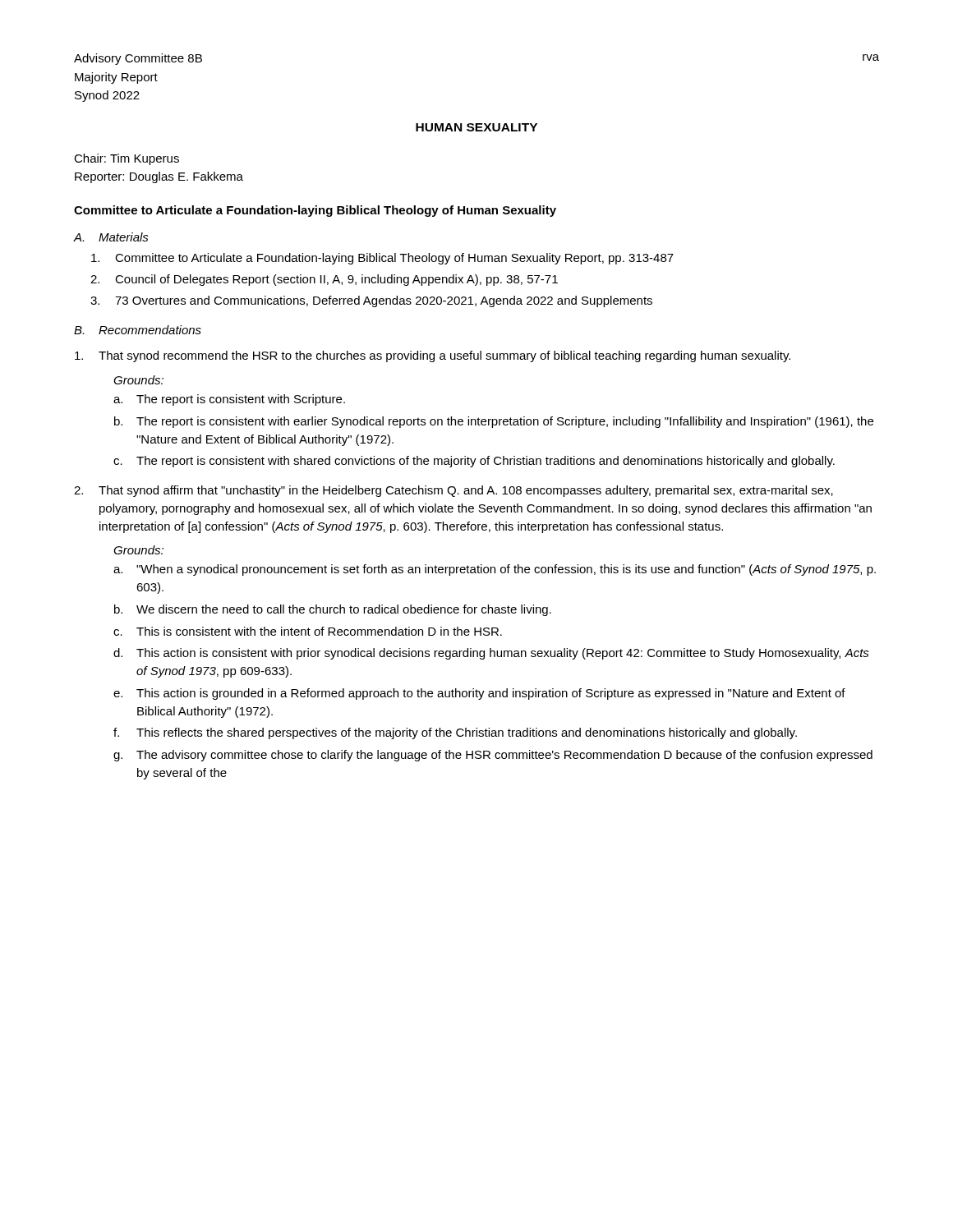
Task: Point to the block beginning "2. Council of Delegates Report (section II,"
Action: pyautogui.click(x=485, y=279)
